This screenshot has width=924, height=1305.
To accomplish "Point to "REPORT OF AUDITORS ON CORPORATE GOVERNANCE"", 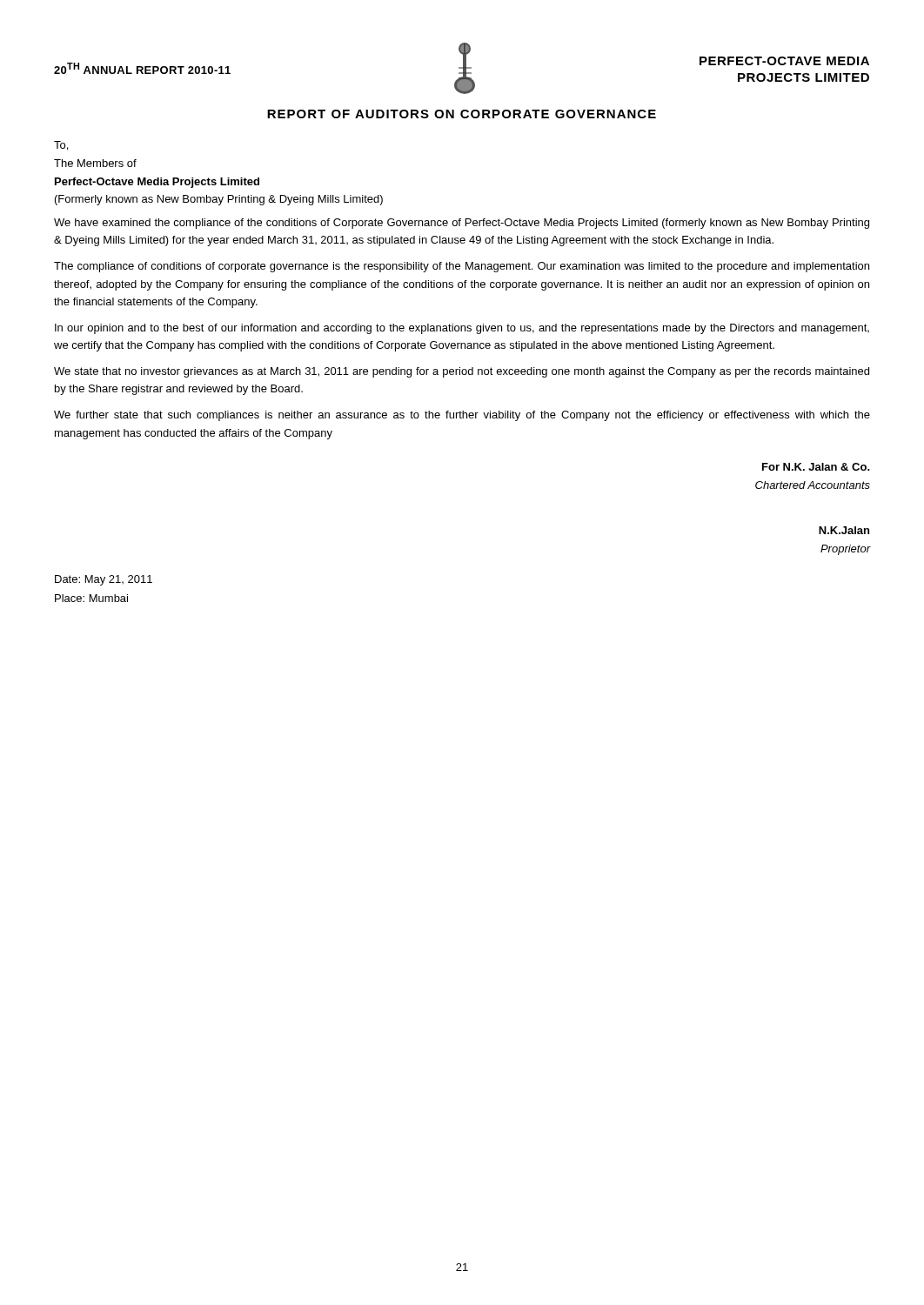I will (x=462, y=114).
